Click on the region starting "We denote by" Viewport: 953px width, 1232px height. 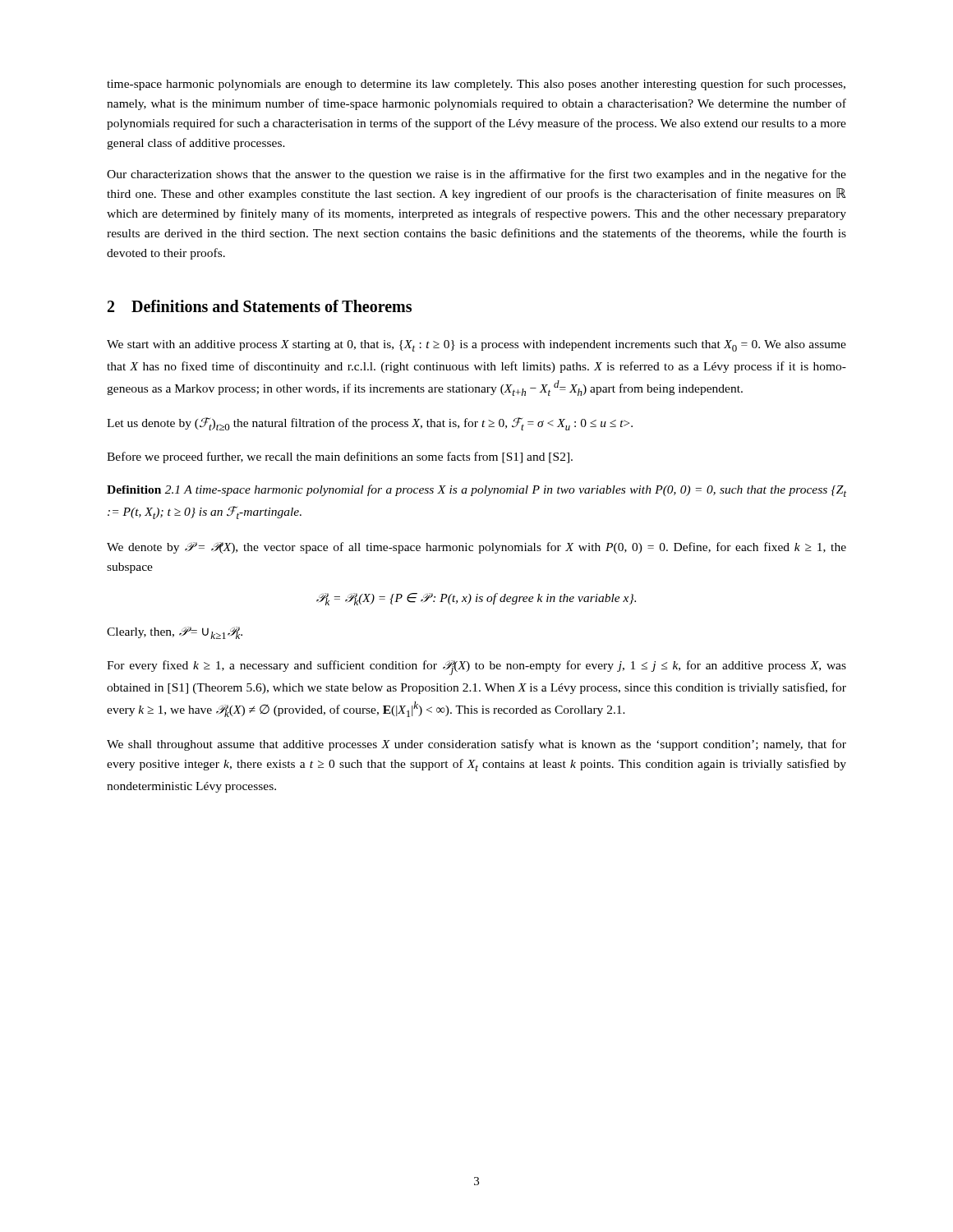pos(476,556)
